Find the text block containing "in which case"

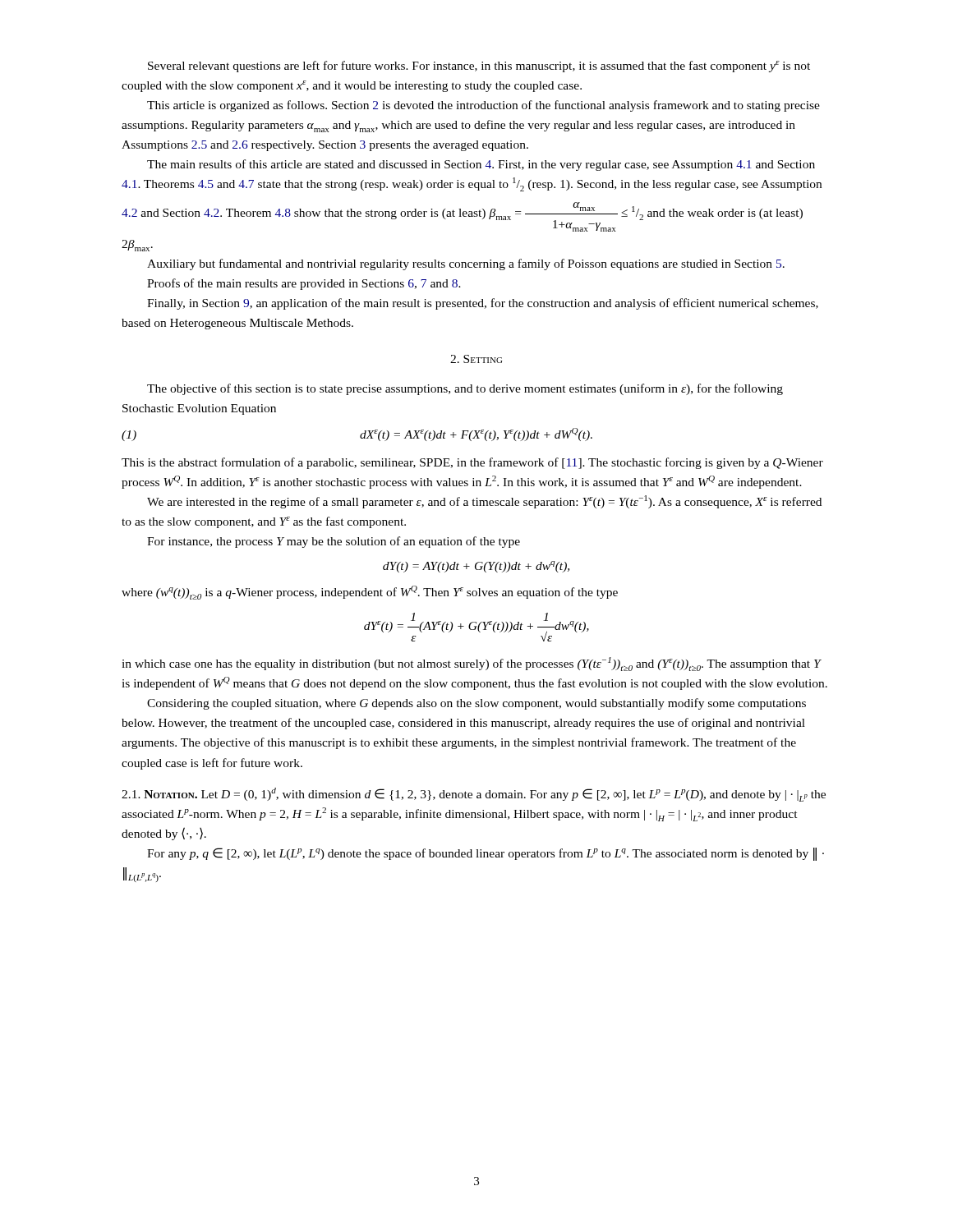[x=476, y=674]
